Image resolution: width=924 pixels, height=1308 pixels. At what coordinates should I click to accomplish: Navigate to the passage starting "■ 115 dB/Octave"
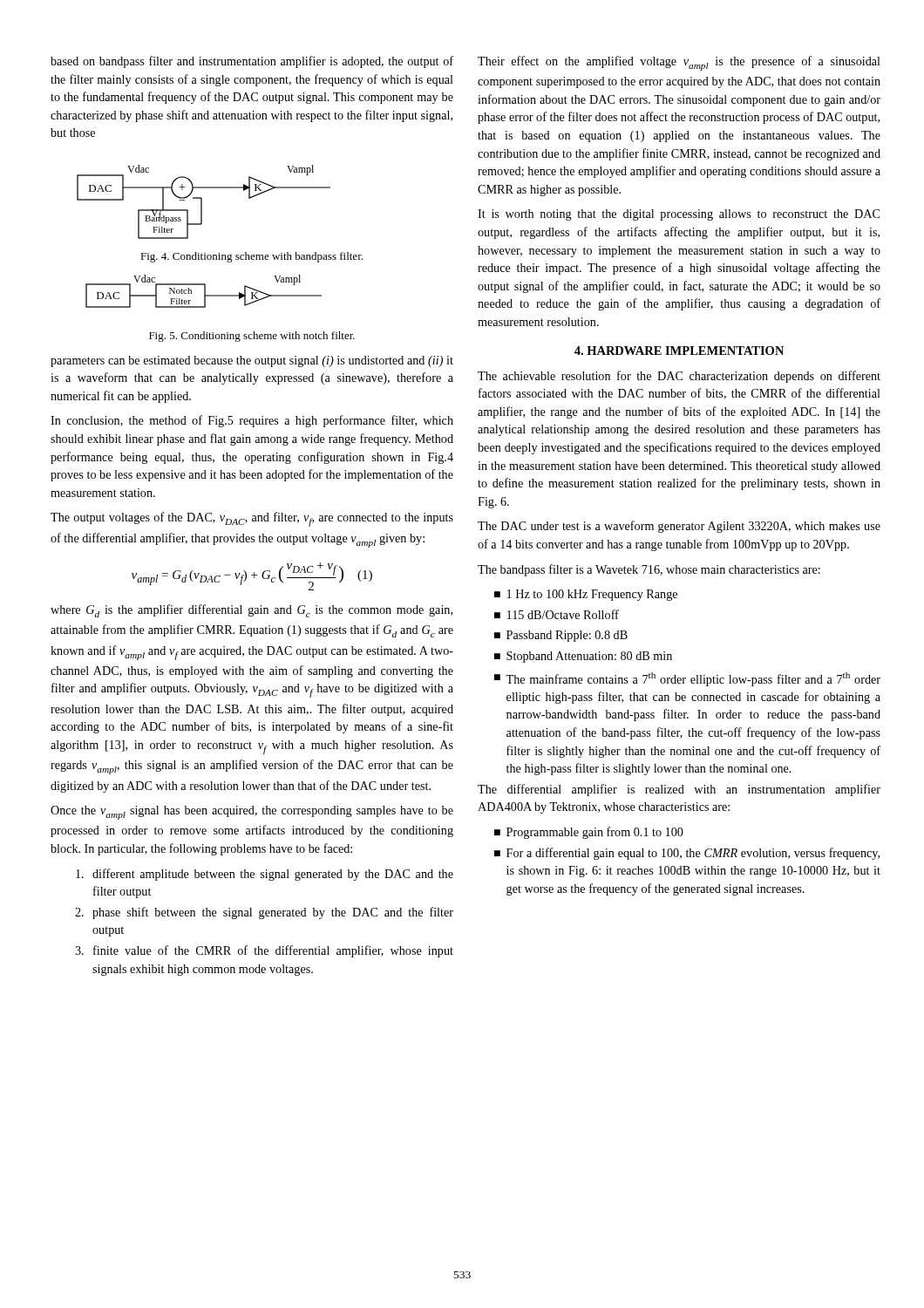point(557,614)
